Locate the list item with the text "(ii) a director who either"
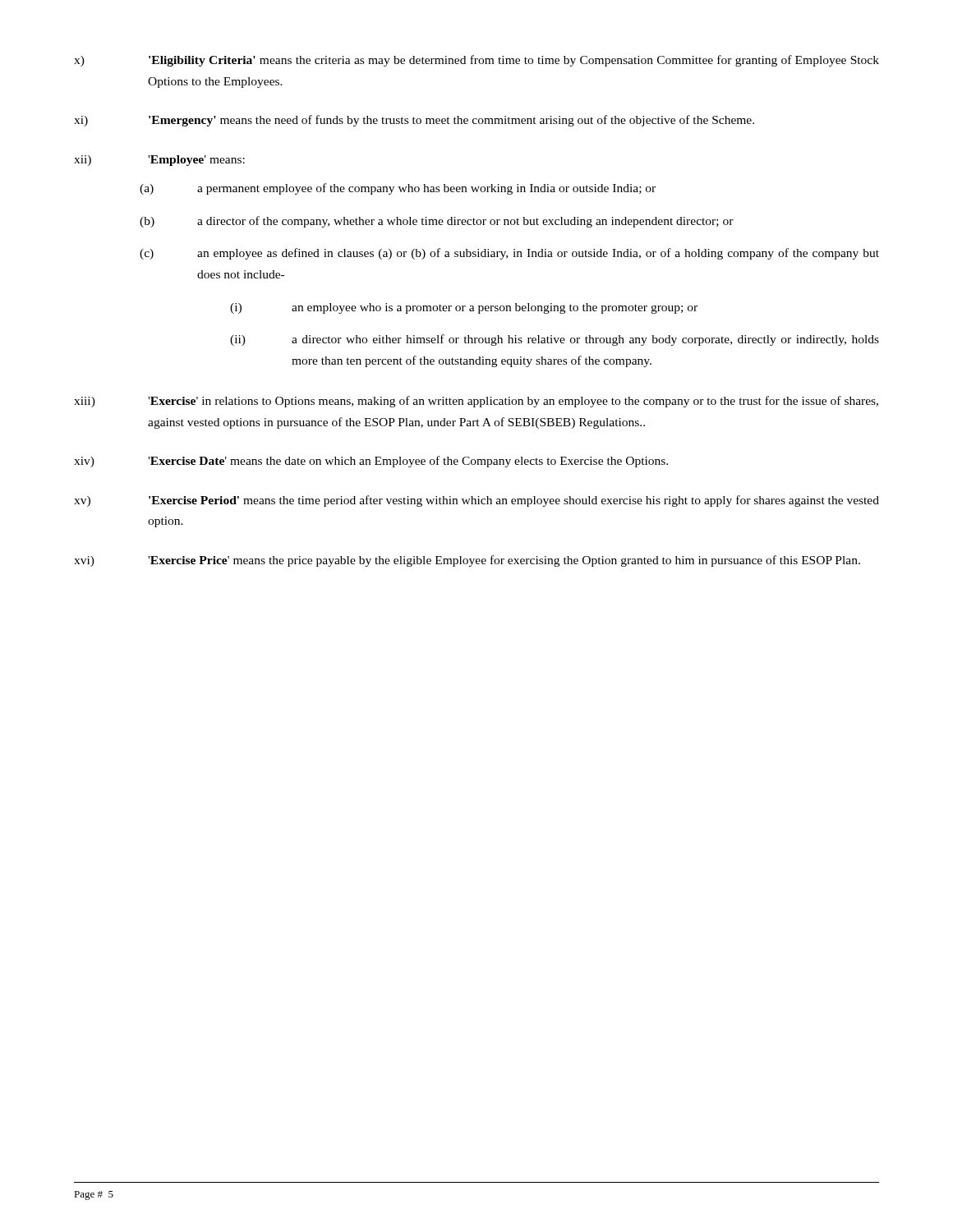This screenshot has width=953, height=1232. click(x=555, y=350)
